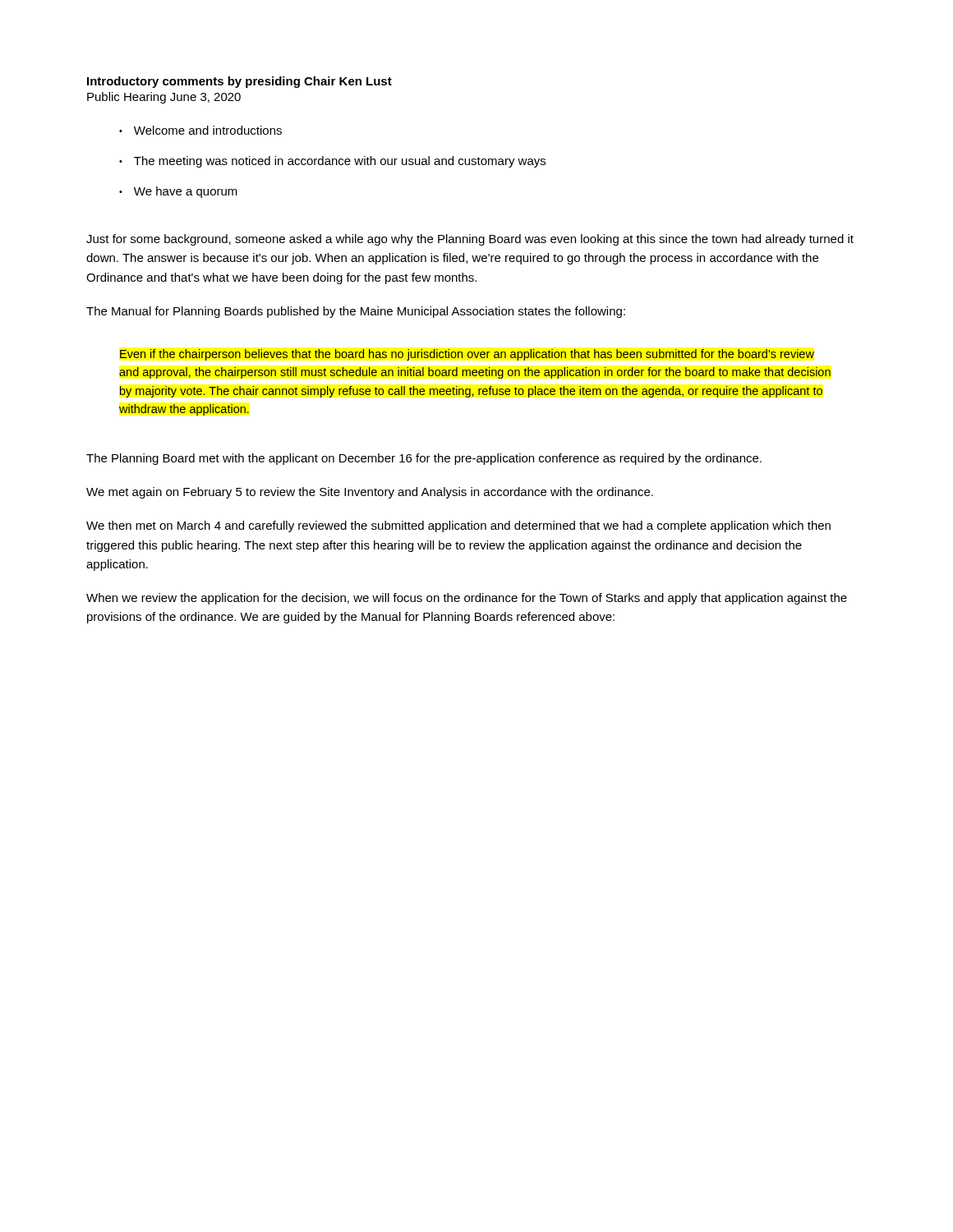Point to the region starting "Introductory comments by presiding Chair Ken Lust"
The height and width of the screenshot is (1232, 953).
(x=239, y=81)
